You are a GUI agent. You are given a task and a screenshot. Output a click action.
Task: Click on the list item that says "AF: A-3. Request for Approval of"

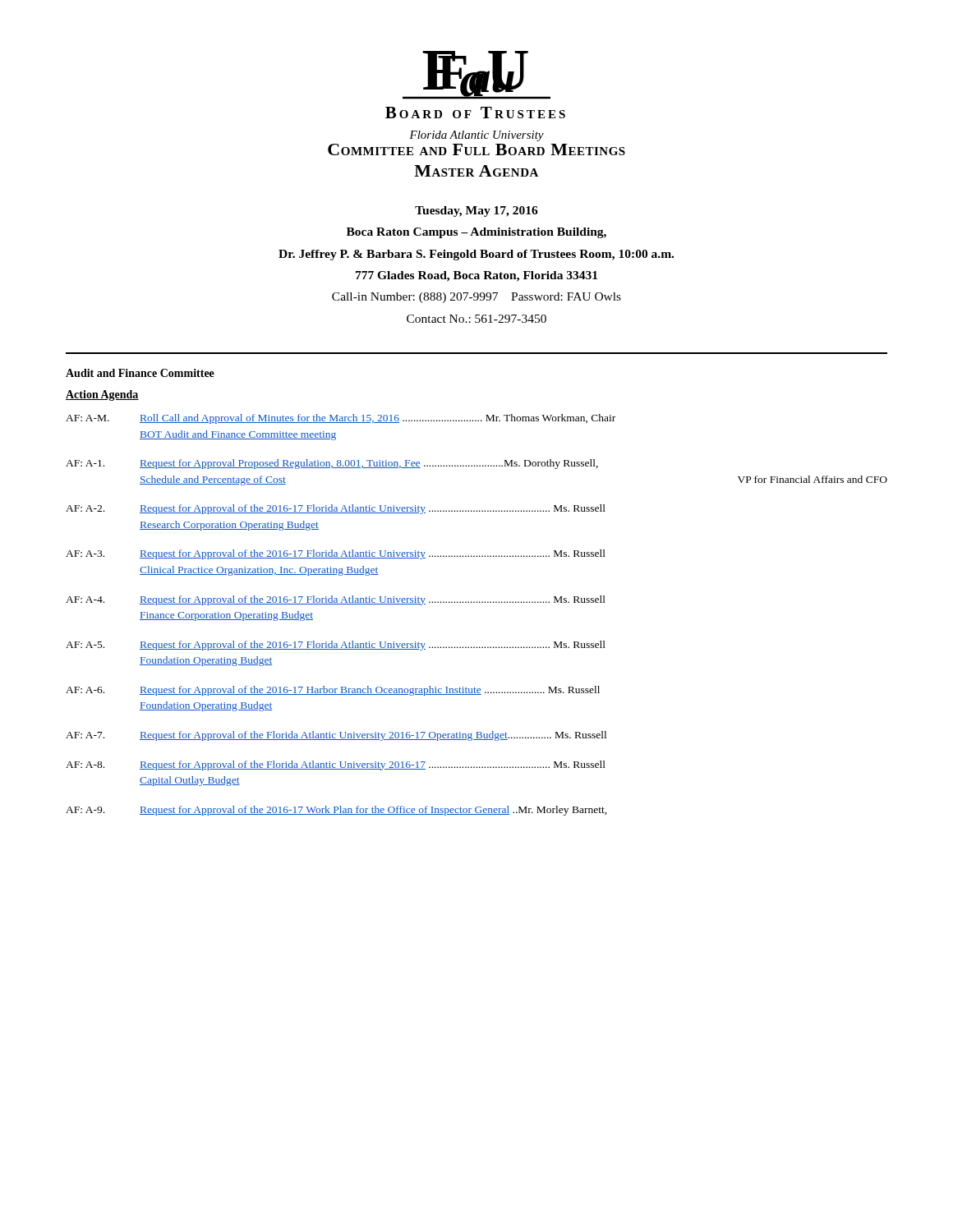476,562
